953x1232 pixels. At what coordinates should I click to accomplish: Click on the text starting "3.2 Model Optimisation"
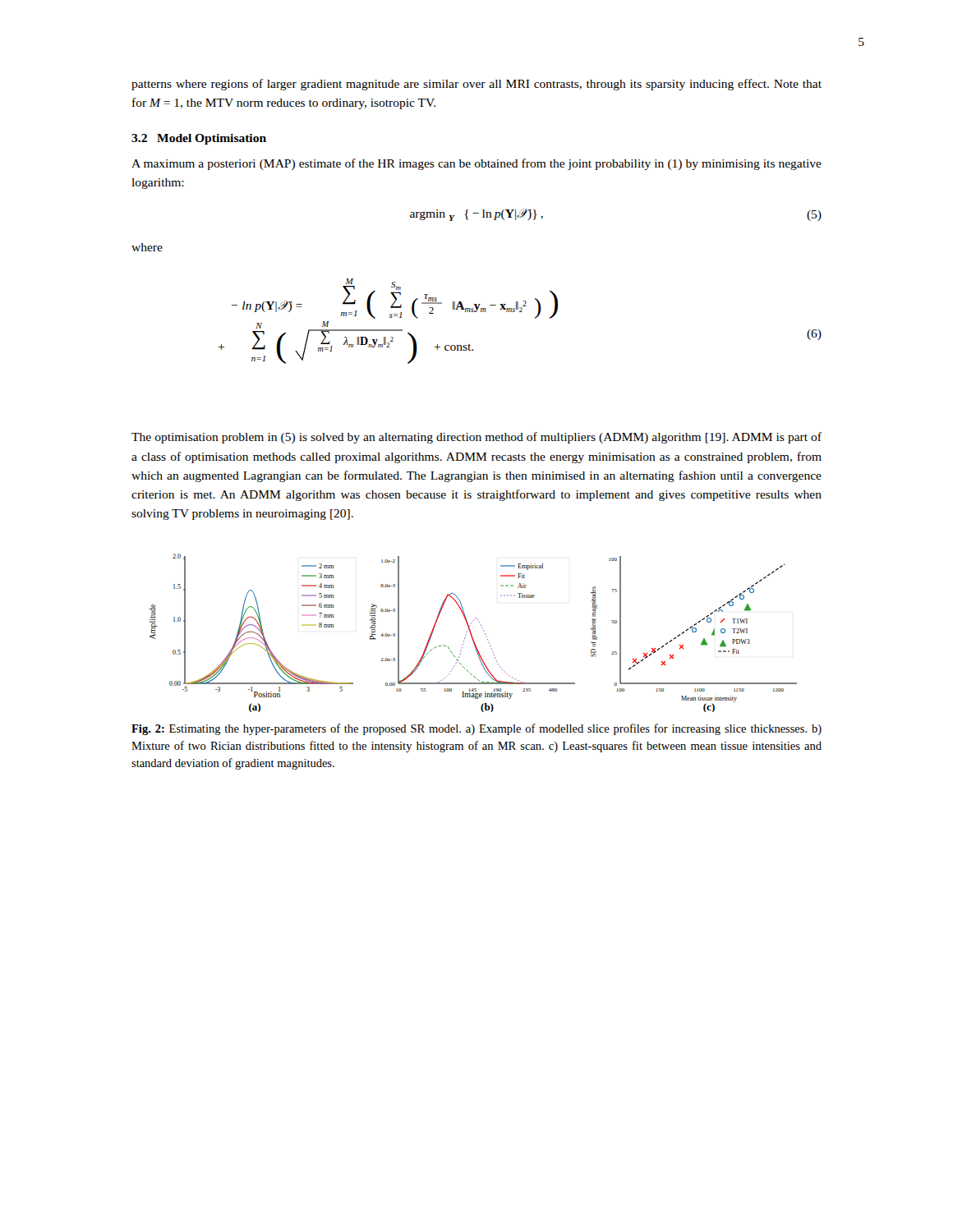coord(199,137)
